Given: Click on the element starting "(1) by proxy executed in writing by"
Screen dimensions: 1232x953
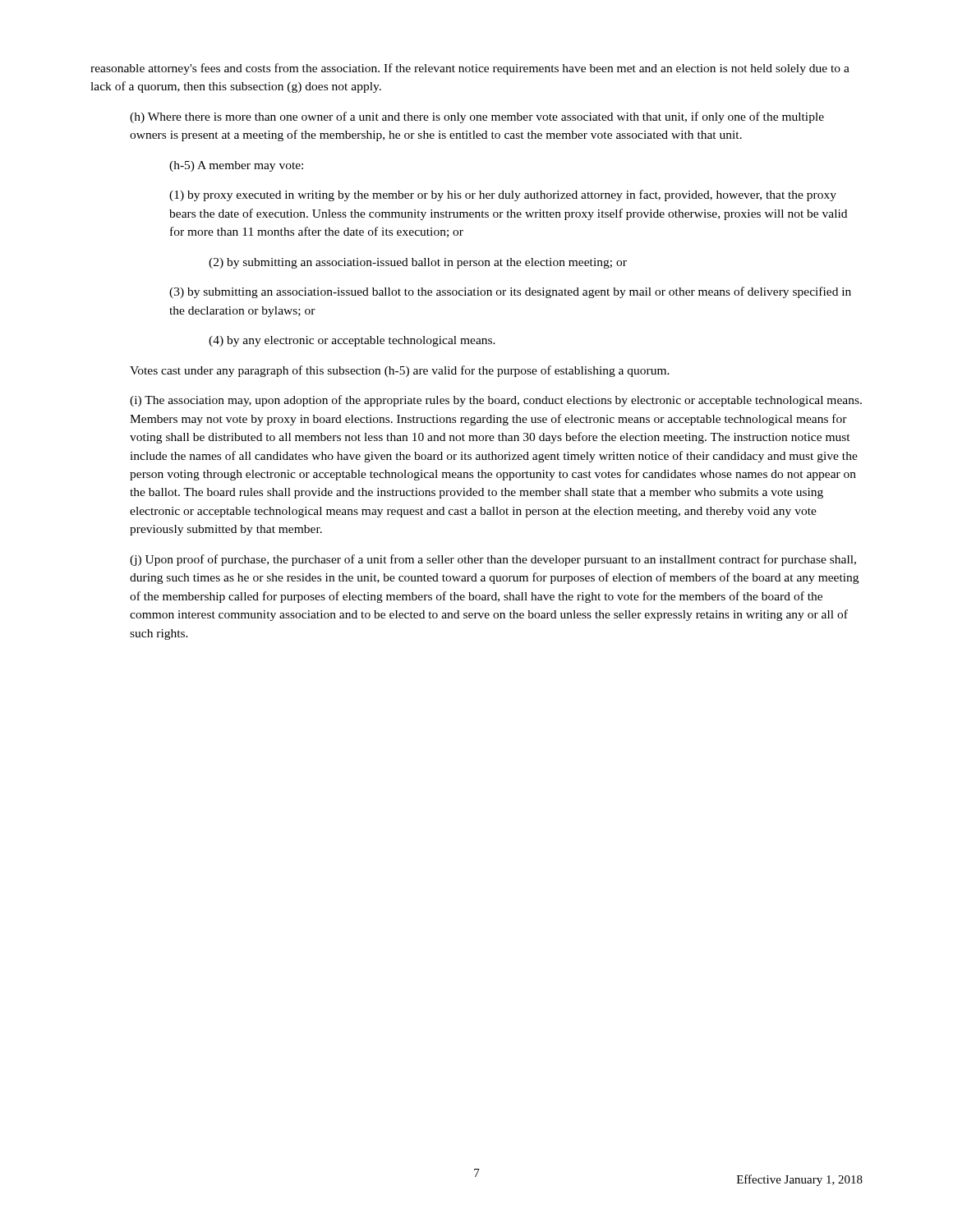Looking at the screenshot, I should [x=508, y=213].
